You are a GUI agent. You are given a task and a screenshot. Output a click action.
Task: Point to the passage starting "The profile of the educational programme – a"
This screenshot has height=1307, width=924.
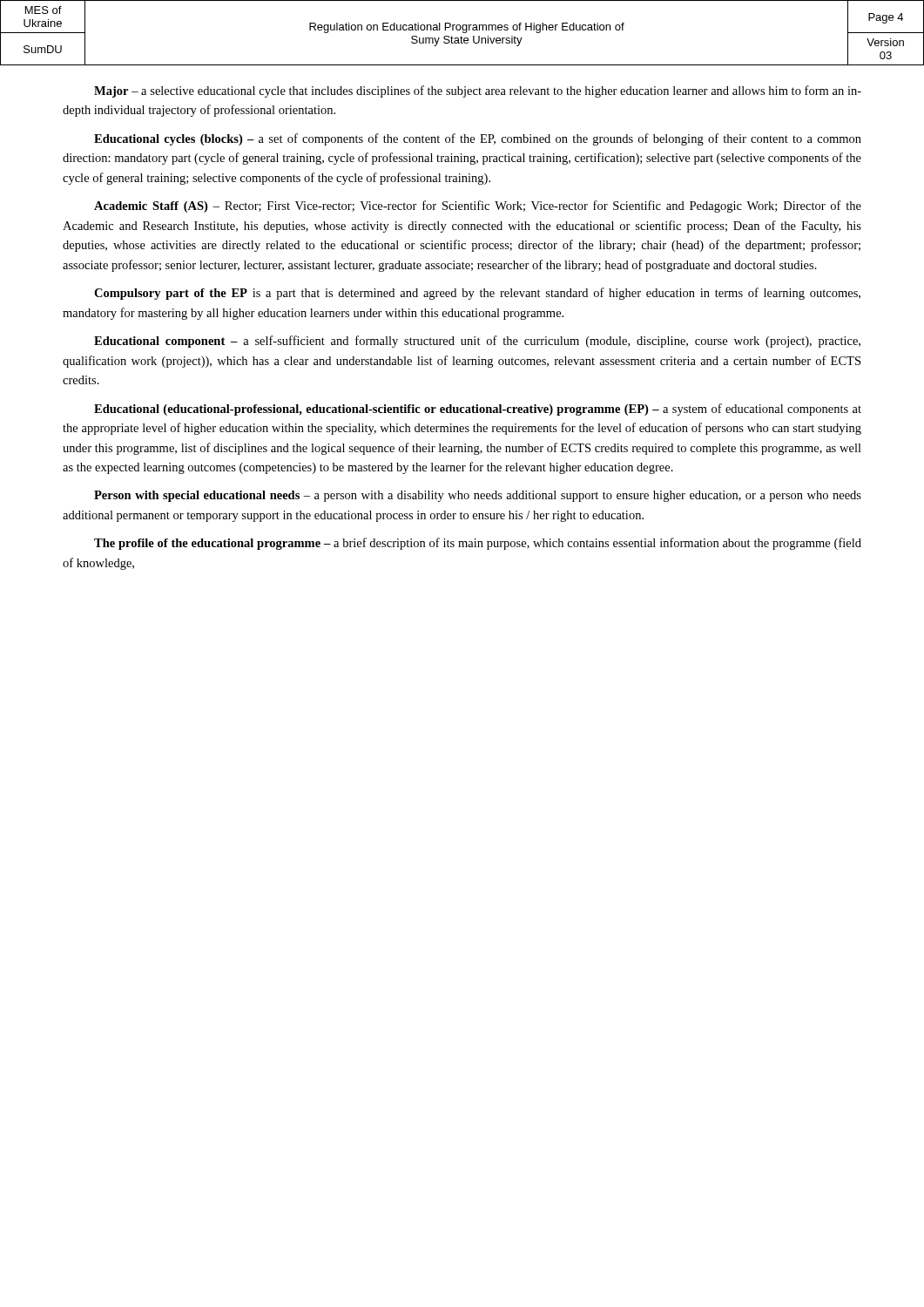[462, 553]
